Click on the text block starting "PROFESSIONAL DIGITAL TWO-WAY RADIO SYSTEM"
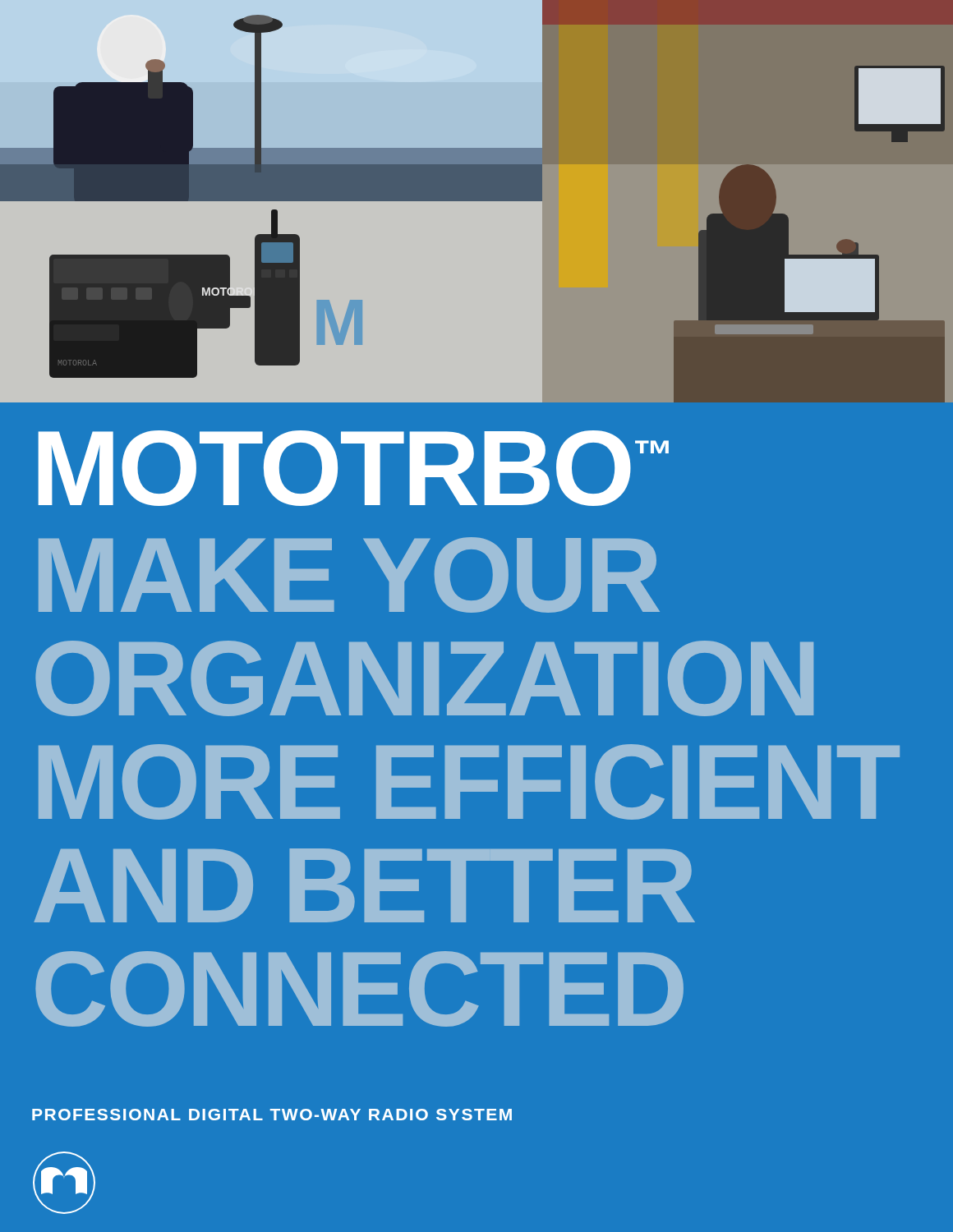The image size is (953, 1232). pos(273,1114)
